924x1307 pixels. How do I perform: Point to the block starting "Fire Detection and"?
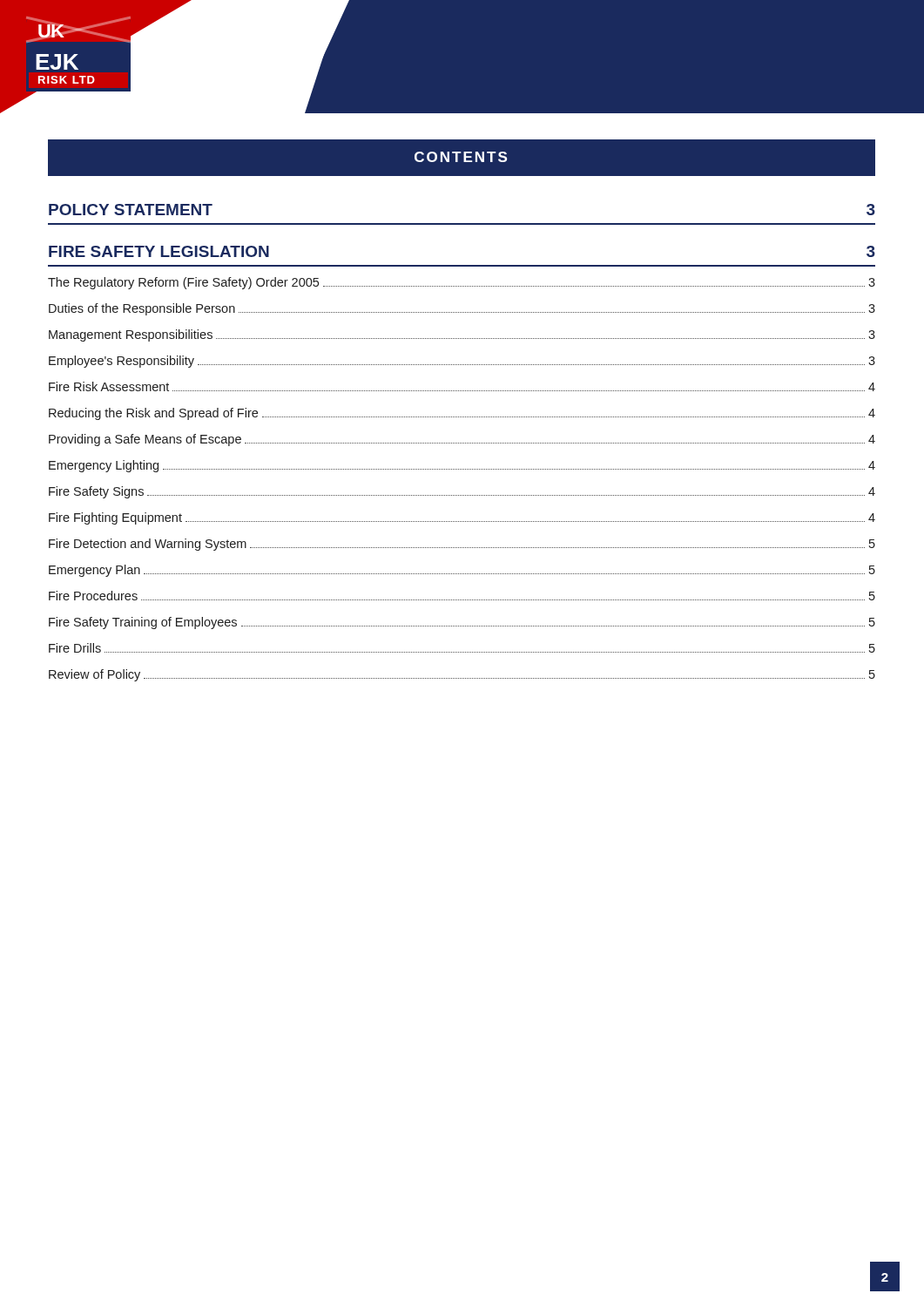coord(462,544)
